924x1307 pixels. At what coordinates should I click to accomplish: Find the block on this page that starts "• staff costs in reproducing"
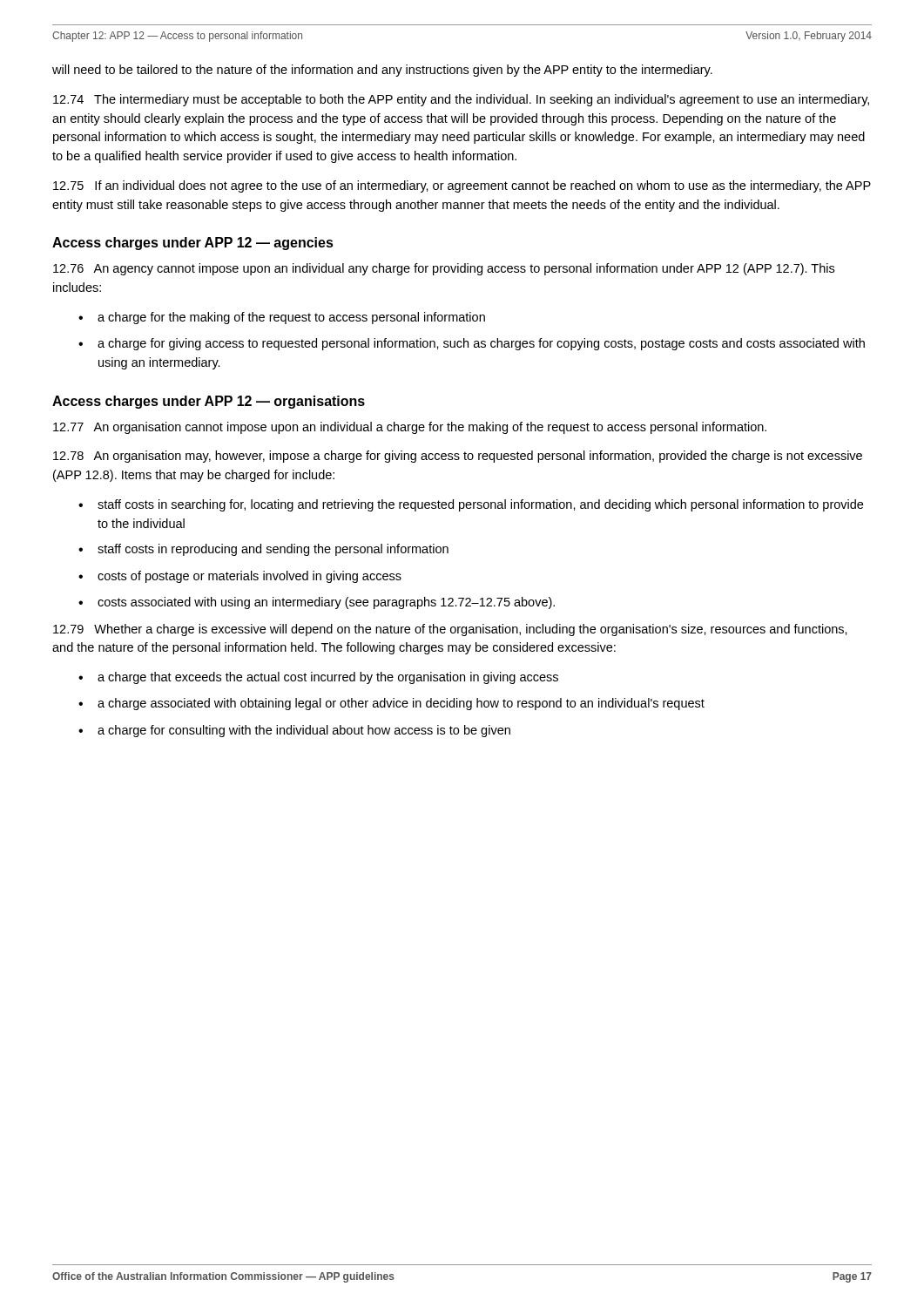(263, 550)
